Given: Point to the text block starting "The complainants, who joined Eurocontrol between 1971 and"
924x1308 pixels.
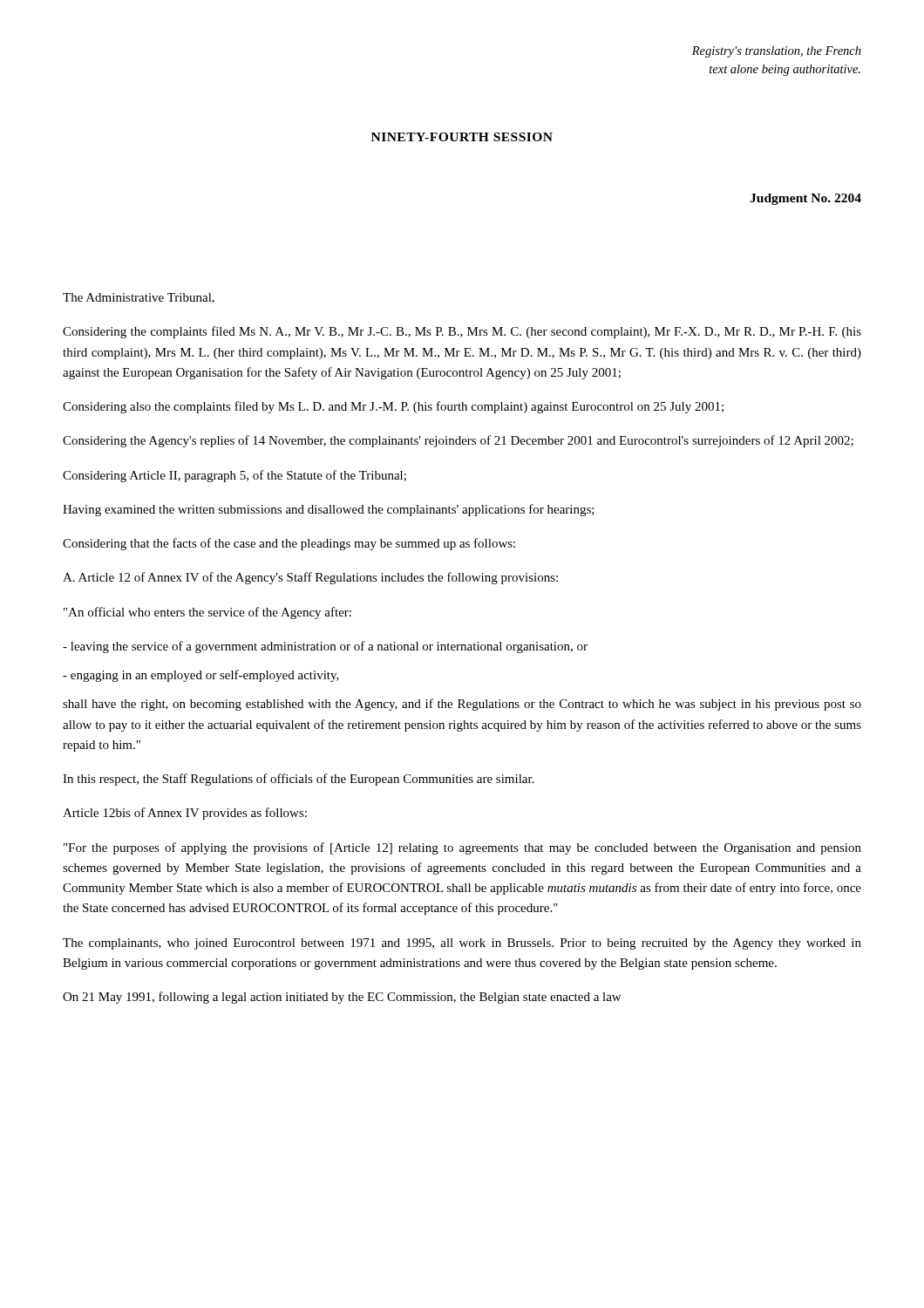Looking at the screenshot, I should [x=462, y=952].
